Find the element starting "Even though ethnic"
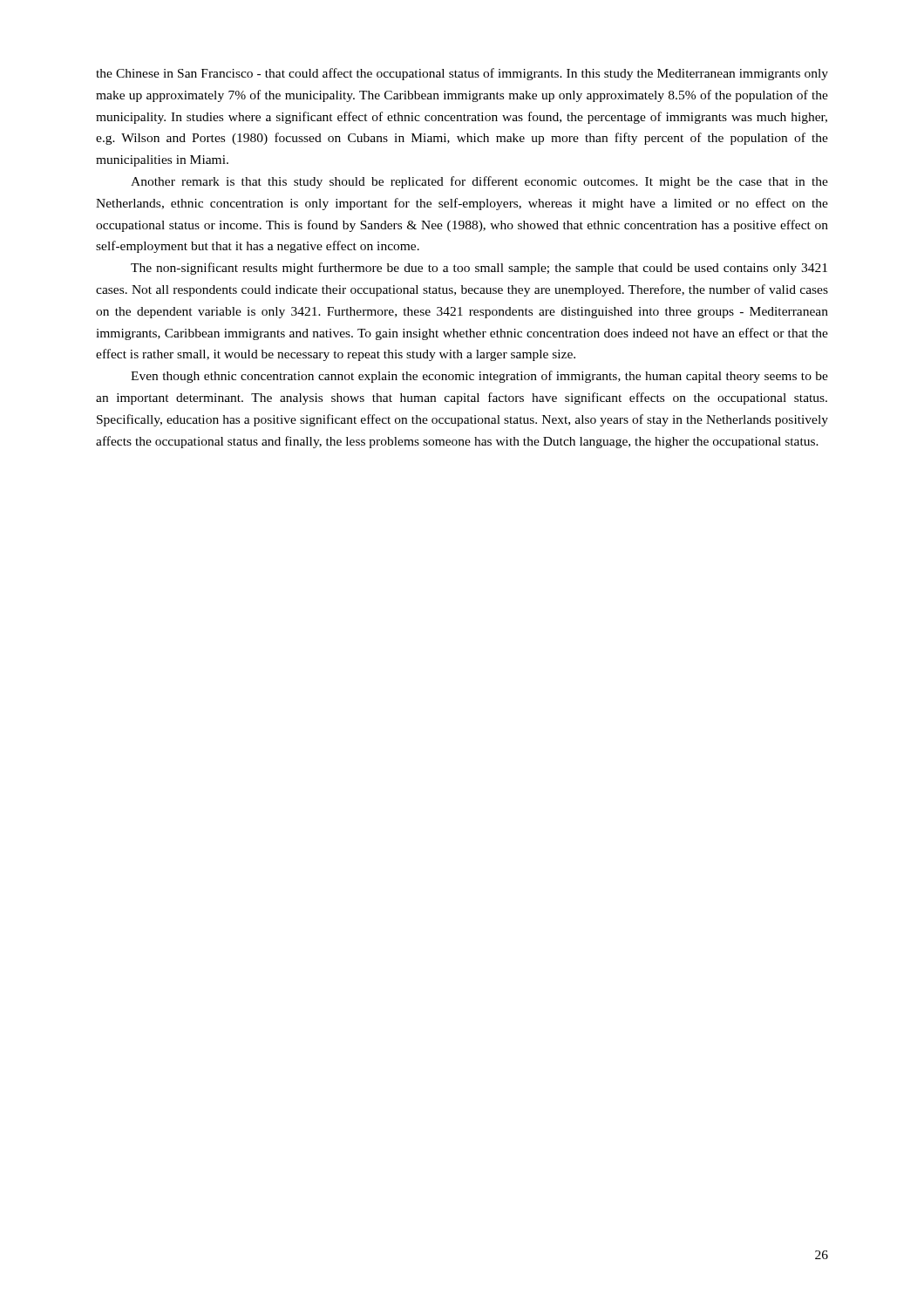 tap(462, 408)
